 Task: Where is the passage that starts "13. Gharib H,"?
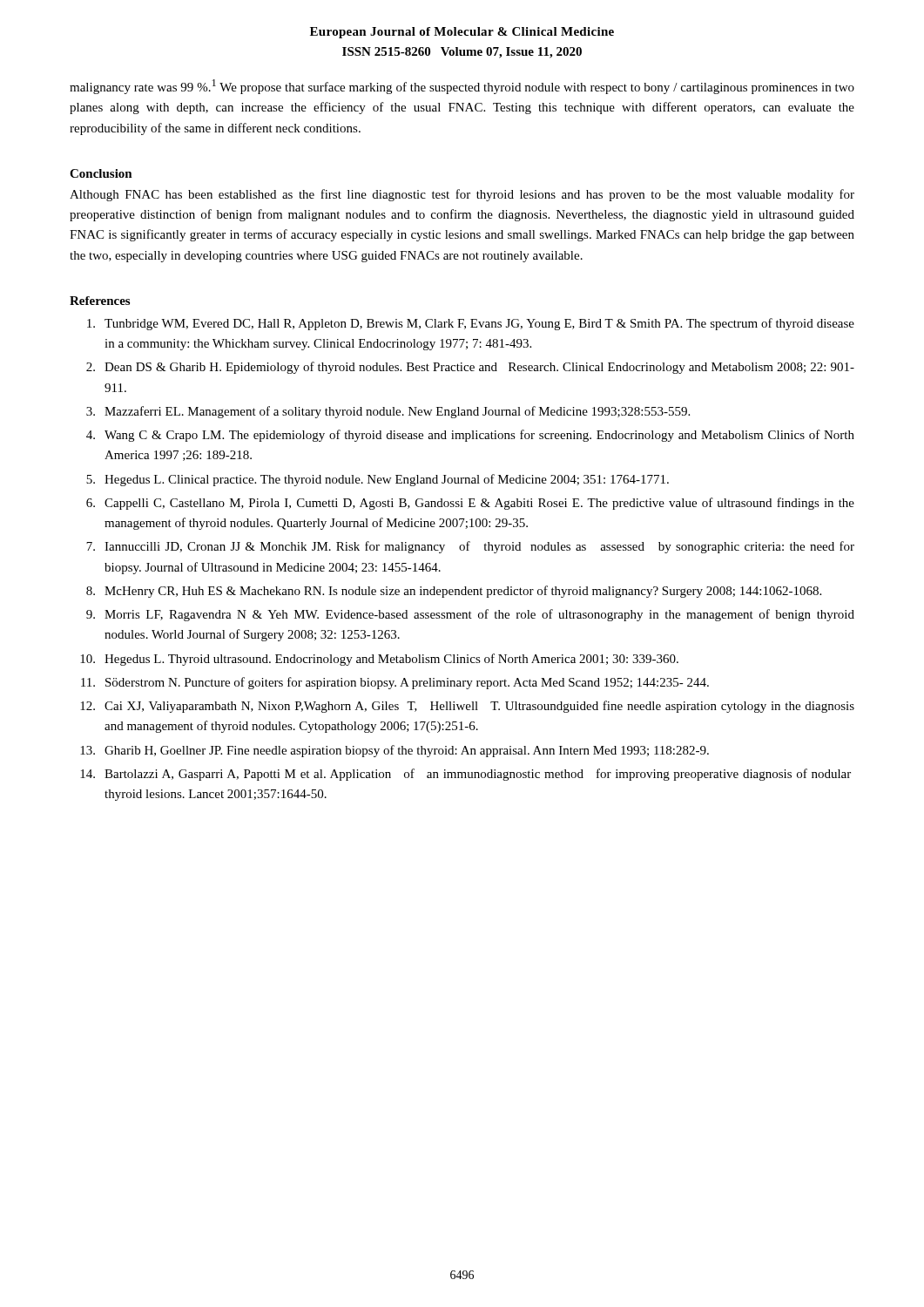[462, 750]
